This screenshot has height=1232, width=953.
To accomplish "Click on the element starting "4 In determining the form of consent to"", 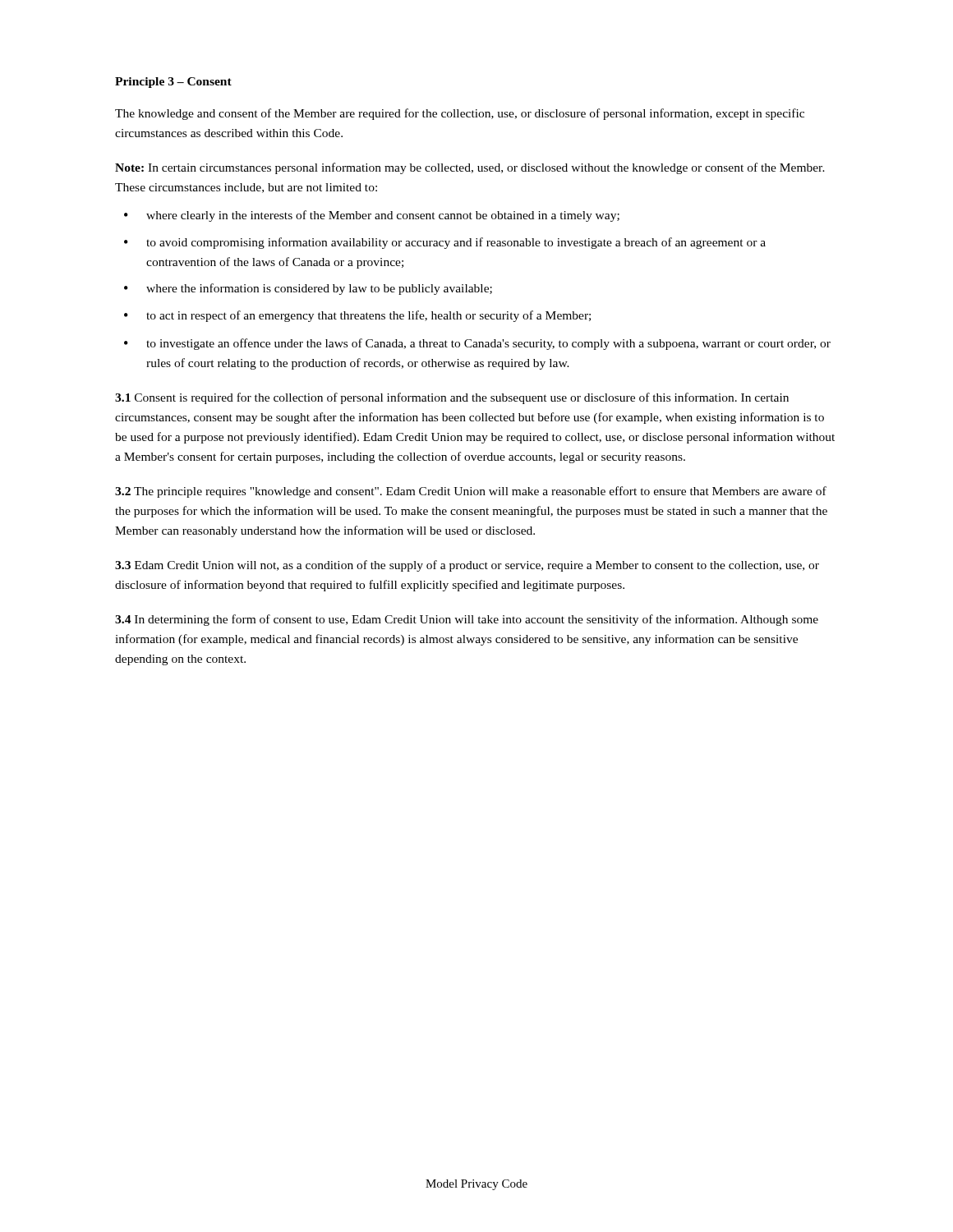I will (x=467, y=638).
